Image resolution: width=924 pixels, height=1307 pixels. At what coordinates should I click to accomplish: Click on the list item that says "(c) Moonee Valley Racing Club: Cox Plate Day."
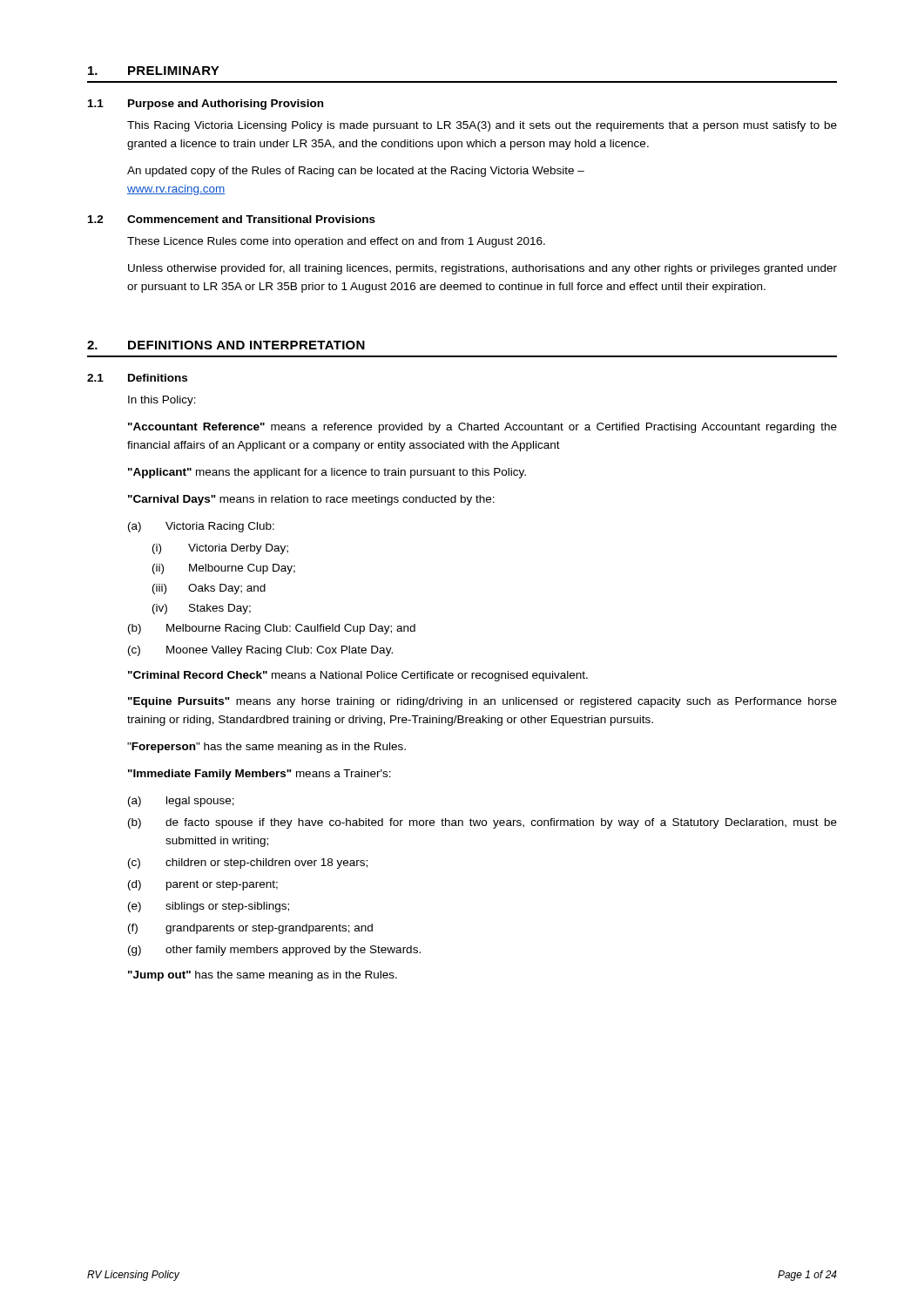(260, 651)
